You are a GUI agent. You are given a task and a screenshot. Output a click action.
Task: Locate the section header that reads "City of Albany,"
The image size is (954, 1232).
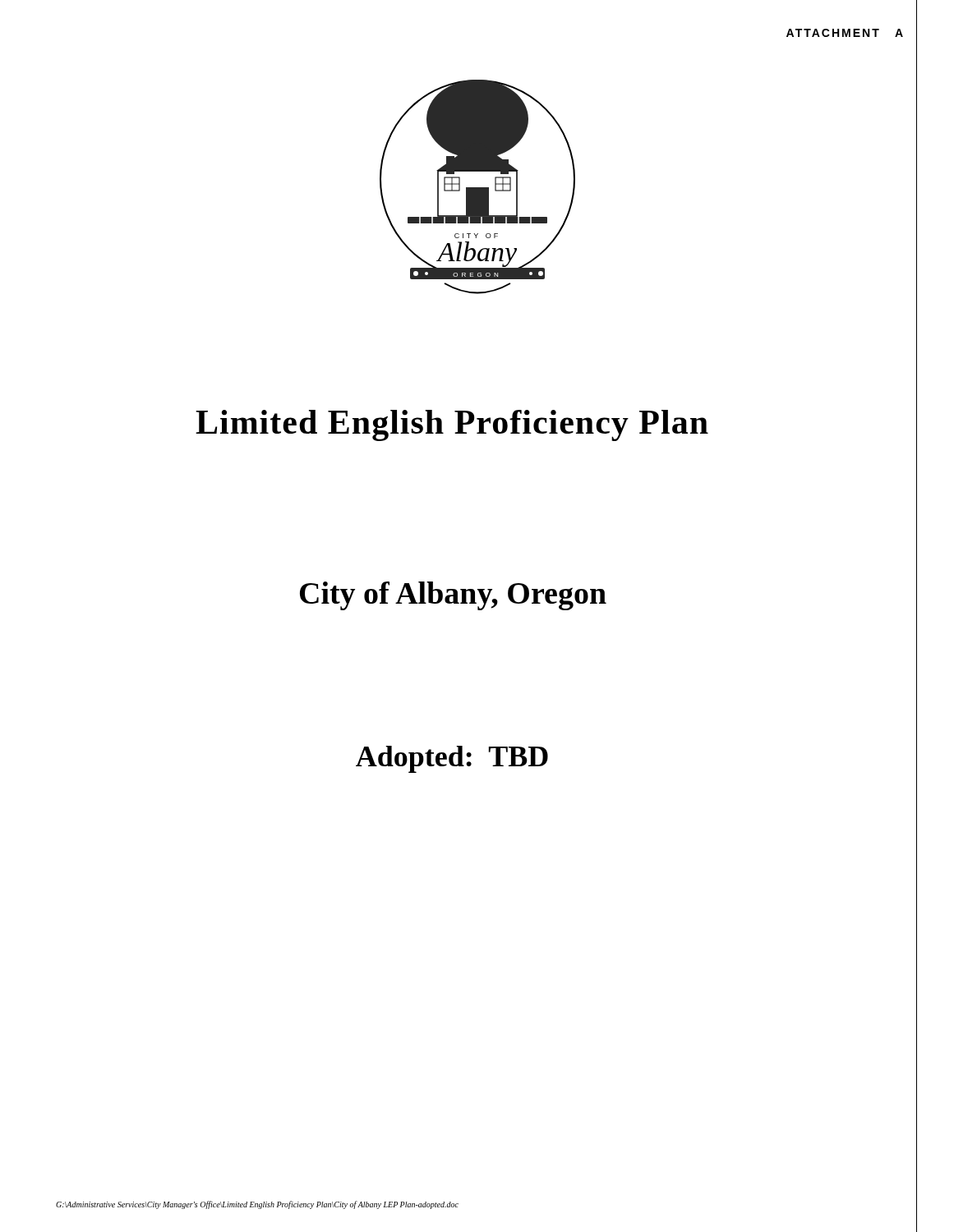[452, 593]
